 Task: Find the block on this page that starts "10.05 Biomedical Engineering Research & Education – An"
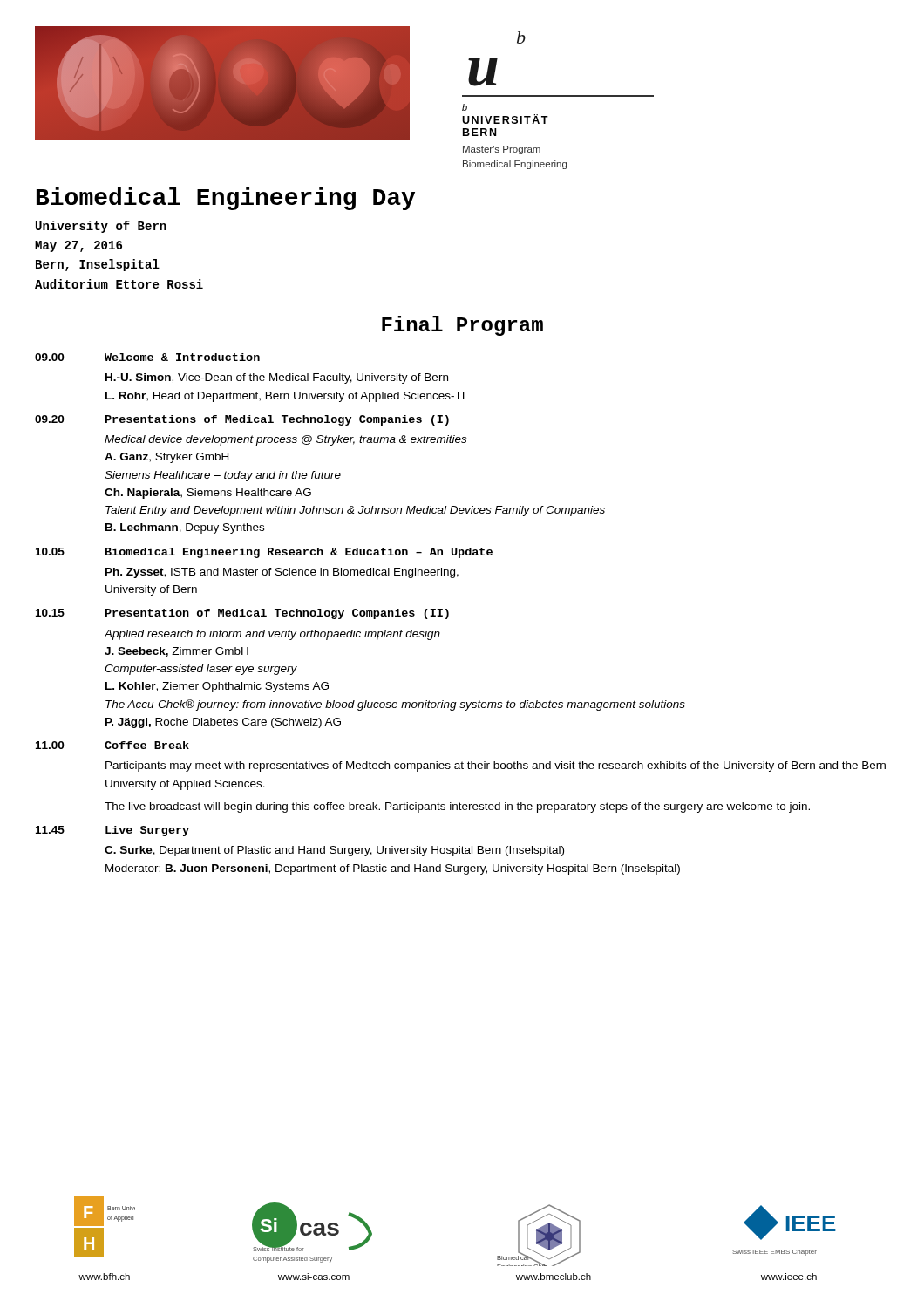tap(462, 571)
